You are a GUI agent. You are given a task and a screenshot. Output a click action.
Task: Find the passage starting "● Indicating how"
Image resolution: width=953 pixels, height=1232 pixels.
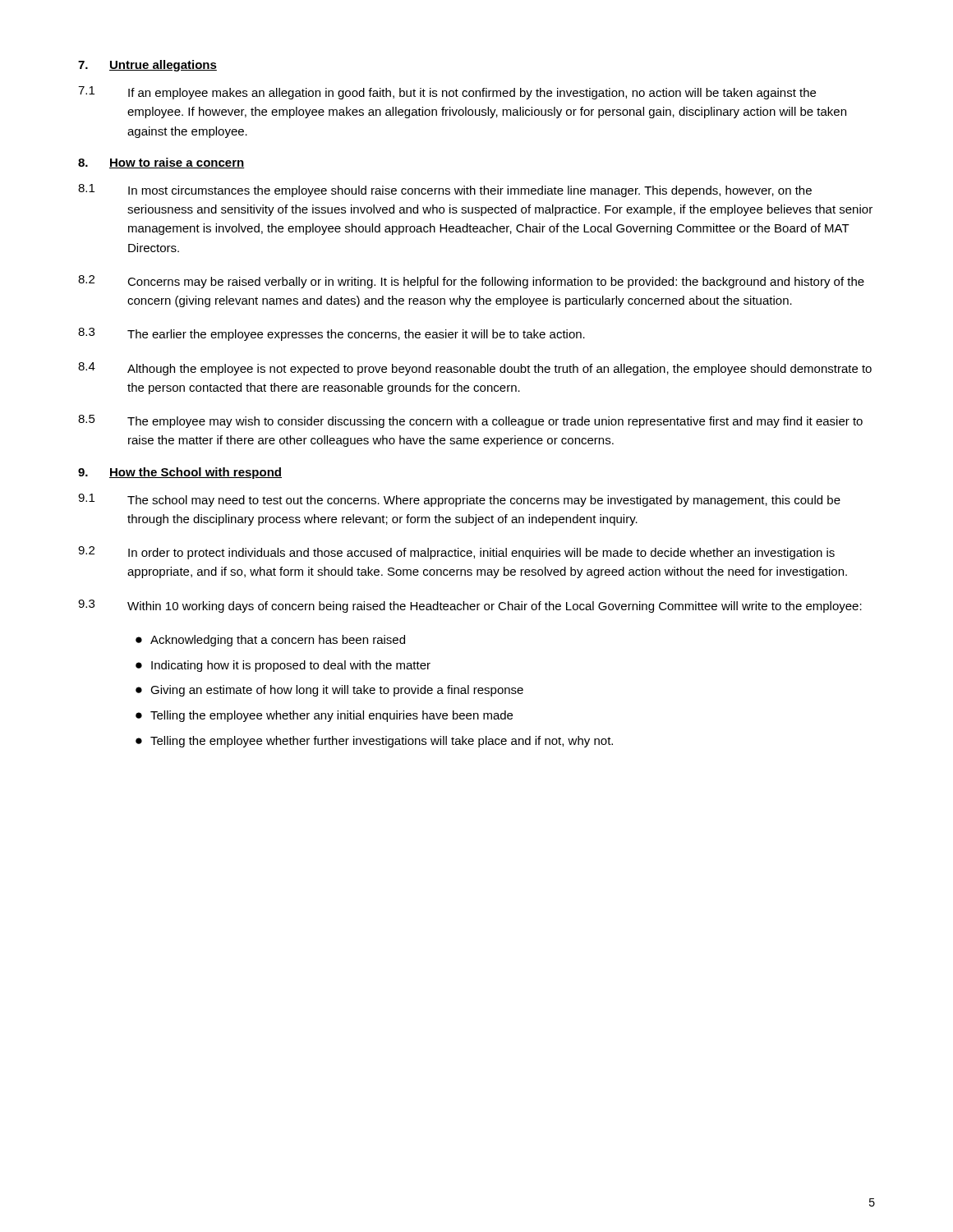click(x=283, y=666)
